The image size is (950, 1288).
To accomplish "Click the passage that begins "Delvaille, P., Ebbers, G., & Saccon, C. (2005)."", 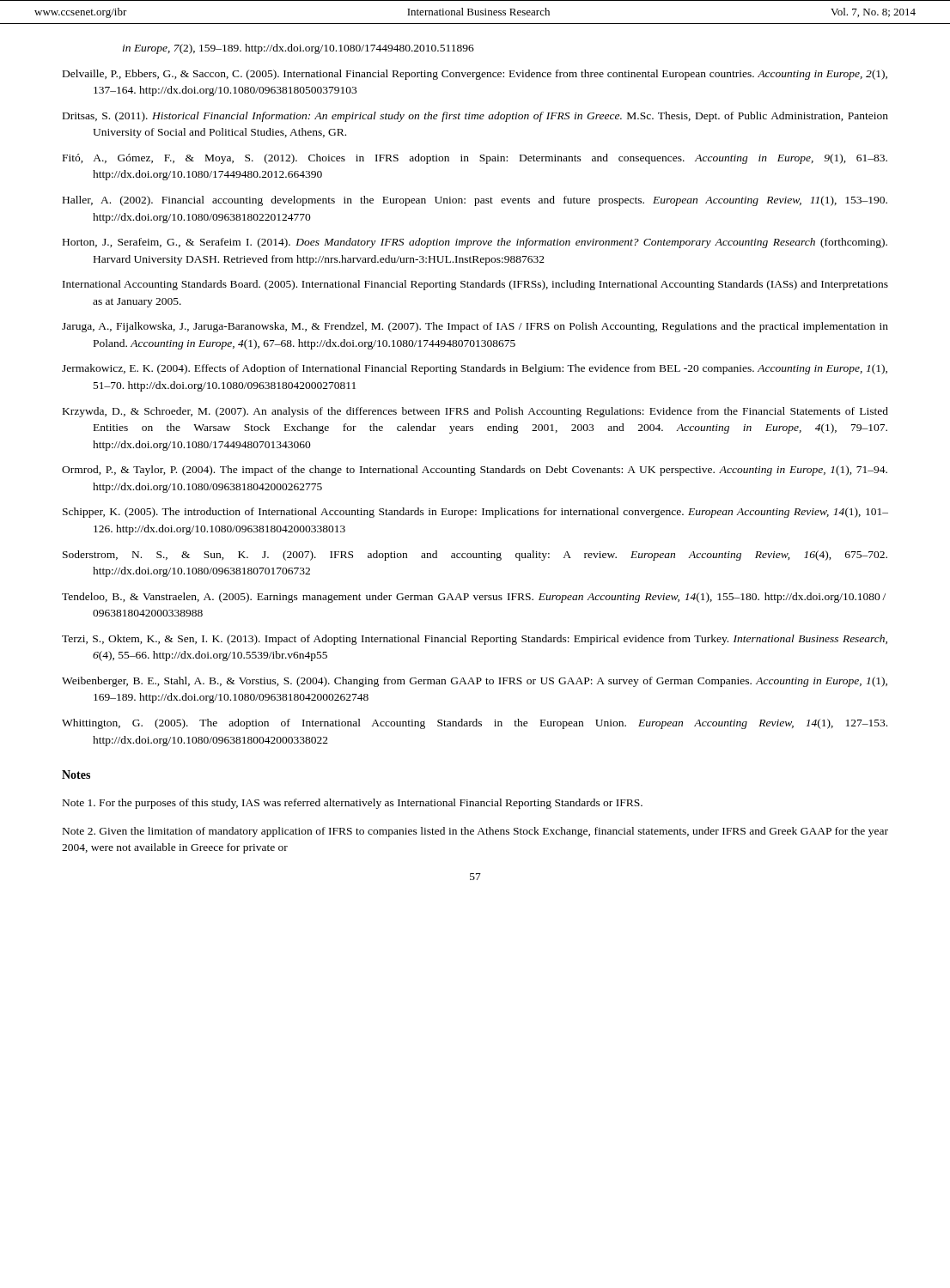I will coord(475,82).
